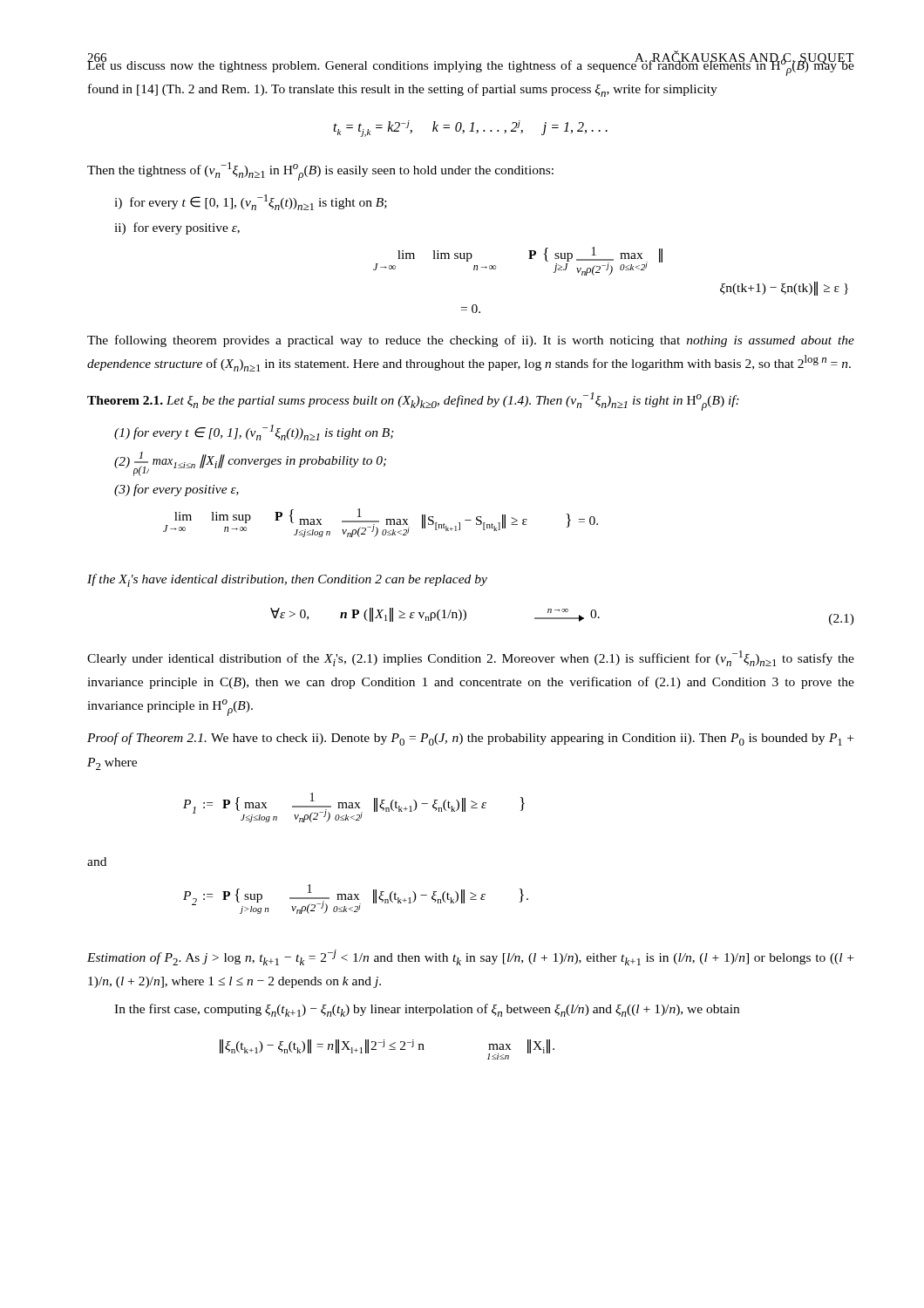The image size is (924, 1308).
Task: Find the block on this page that starts "In the first case, computing ξn(tk+1) − ξn(tk)"
Action: pyautogui.click(x=427, y=1010)
